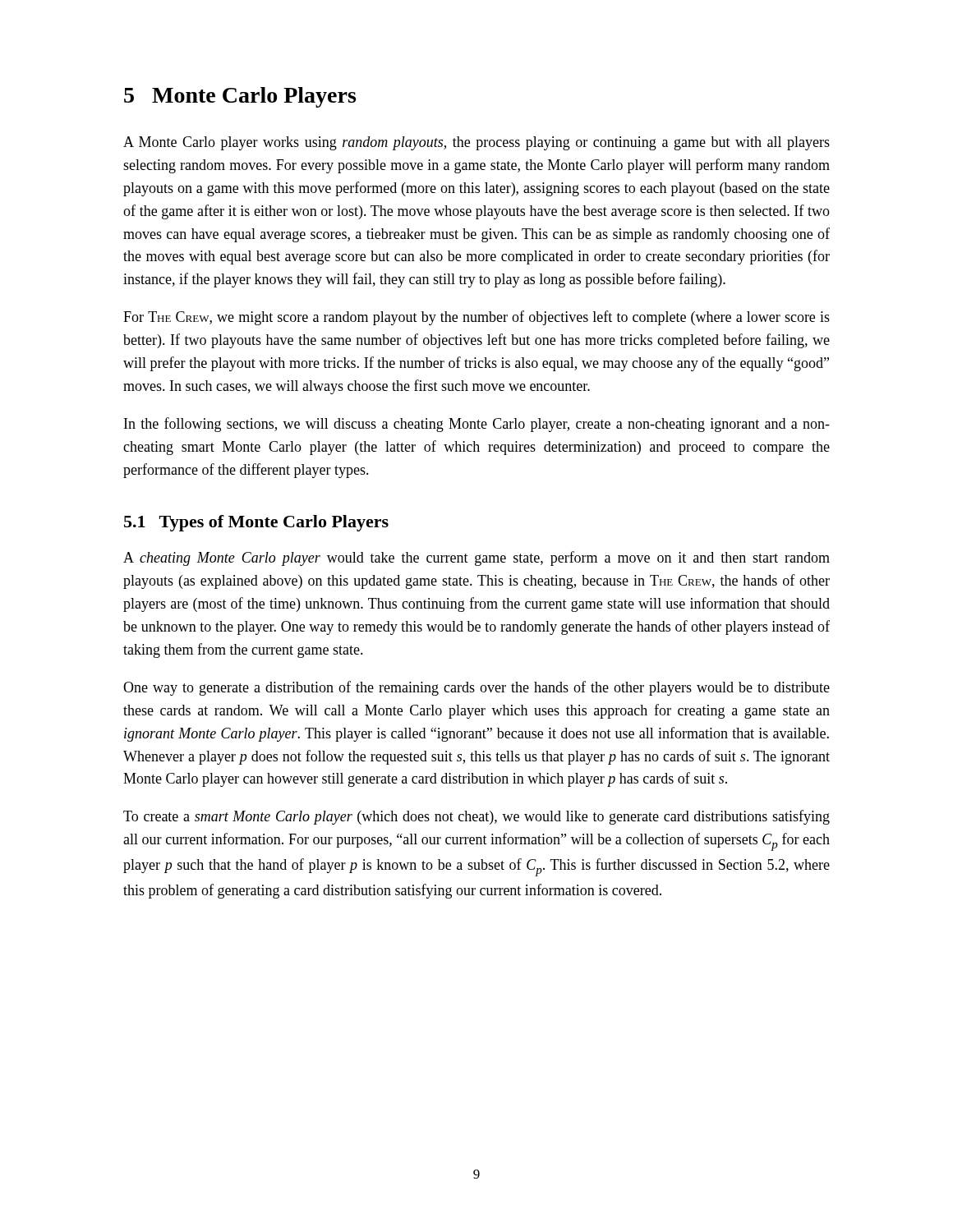The width and height of the screenshot is (953, 1232).
Task: Navigate to the passage starting "One way to generate"
Action: click(x=476, y=733)
